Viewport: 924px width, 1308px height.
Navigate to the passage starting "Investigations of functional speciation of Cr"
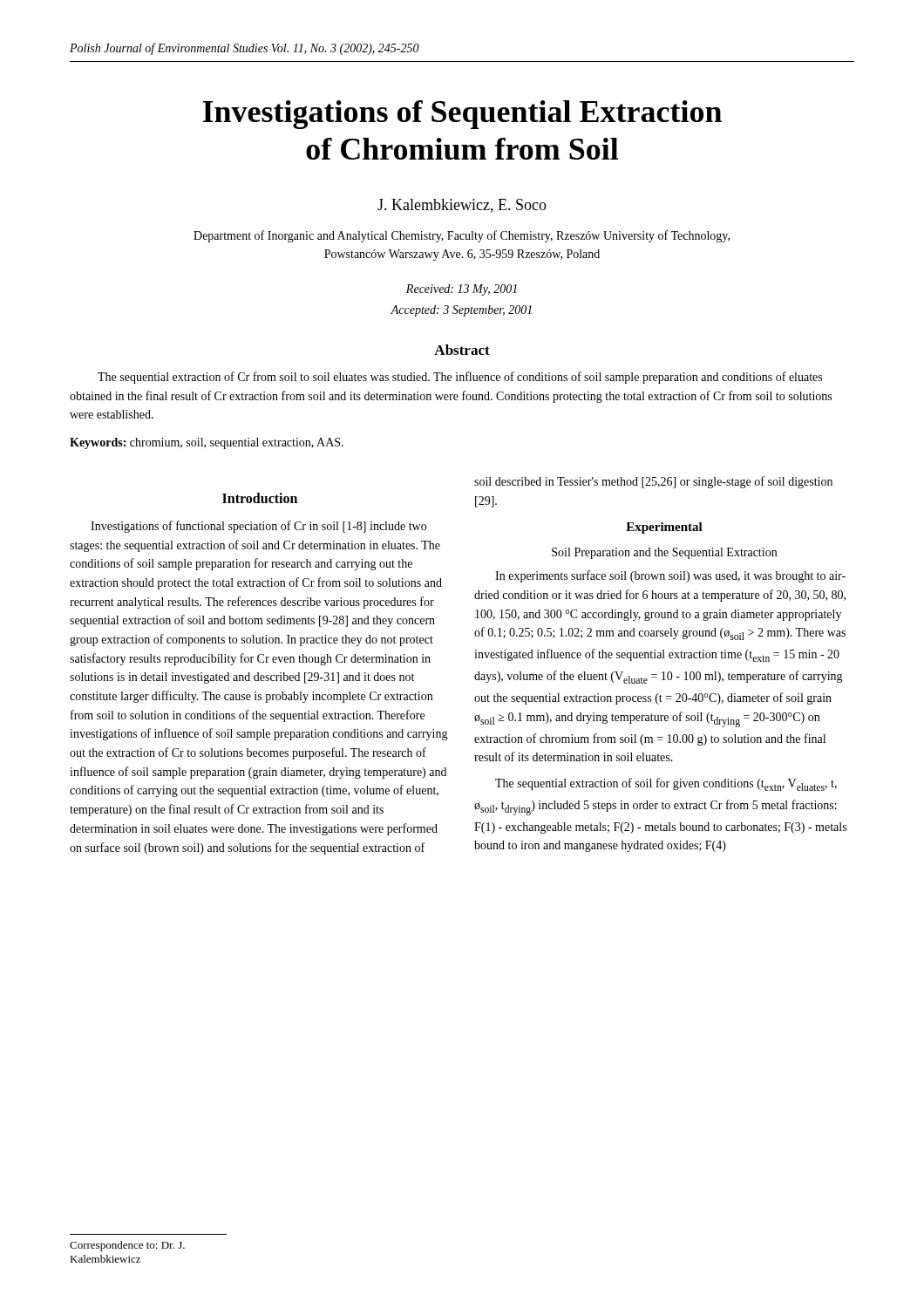pyautogui.click(x=260, y=687)
